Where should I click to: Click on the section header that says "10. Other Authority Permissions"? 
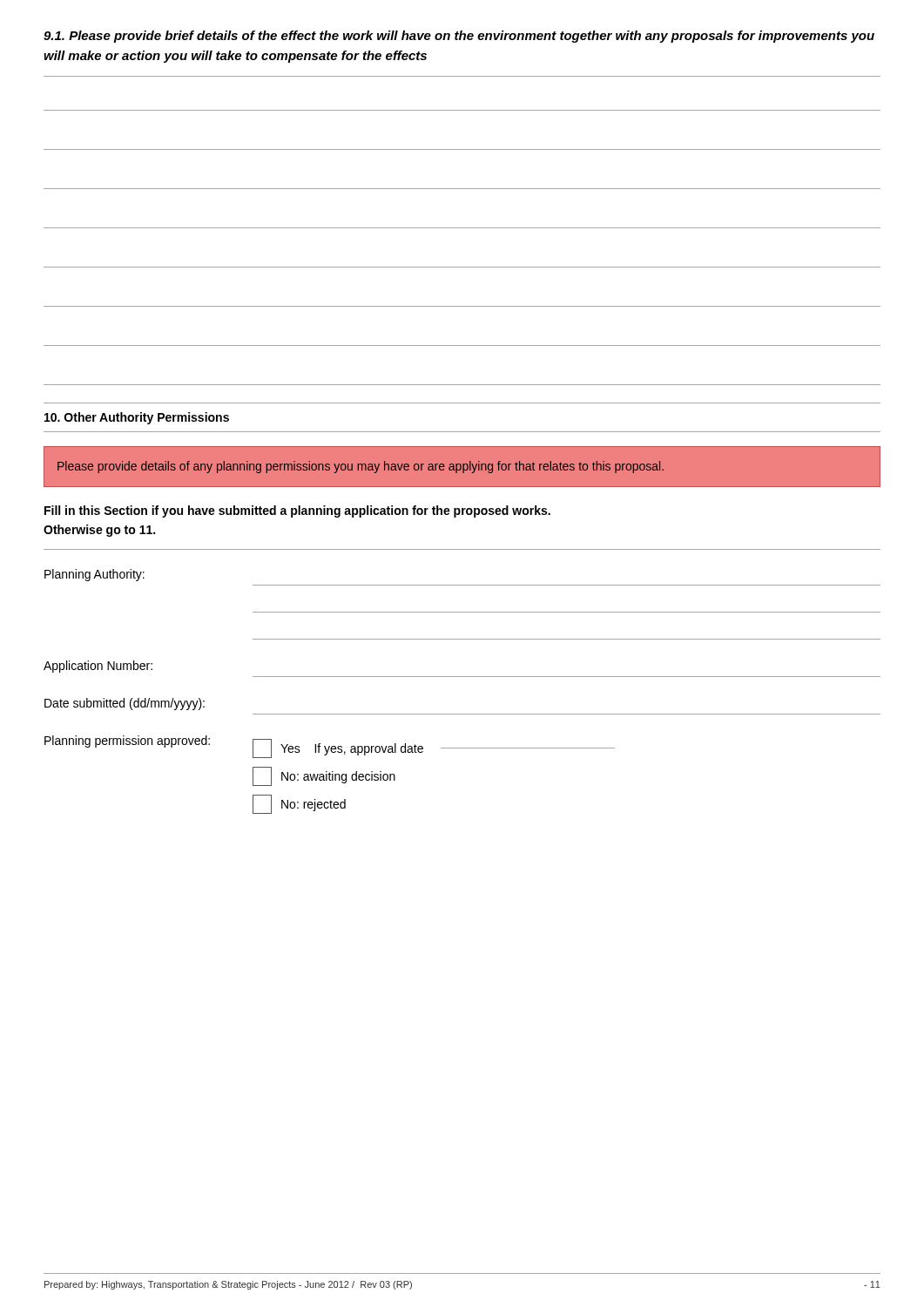pyautogui.click(x=136, y=417)
